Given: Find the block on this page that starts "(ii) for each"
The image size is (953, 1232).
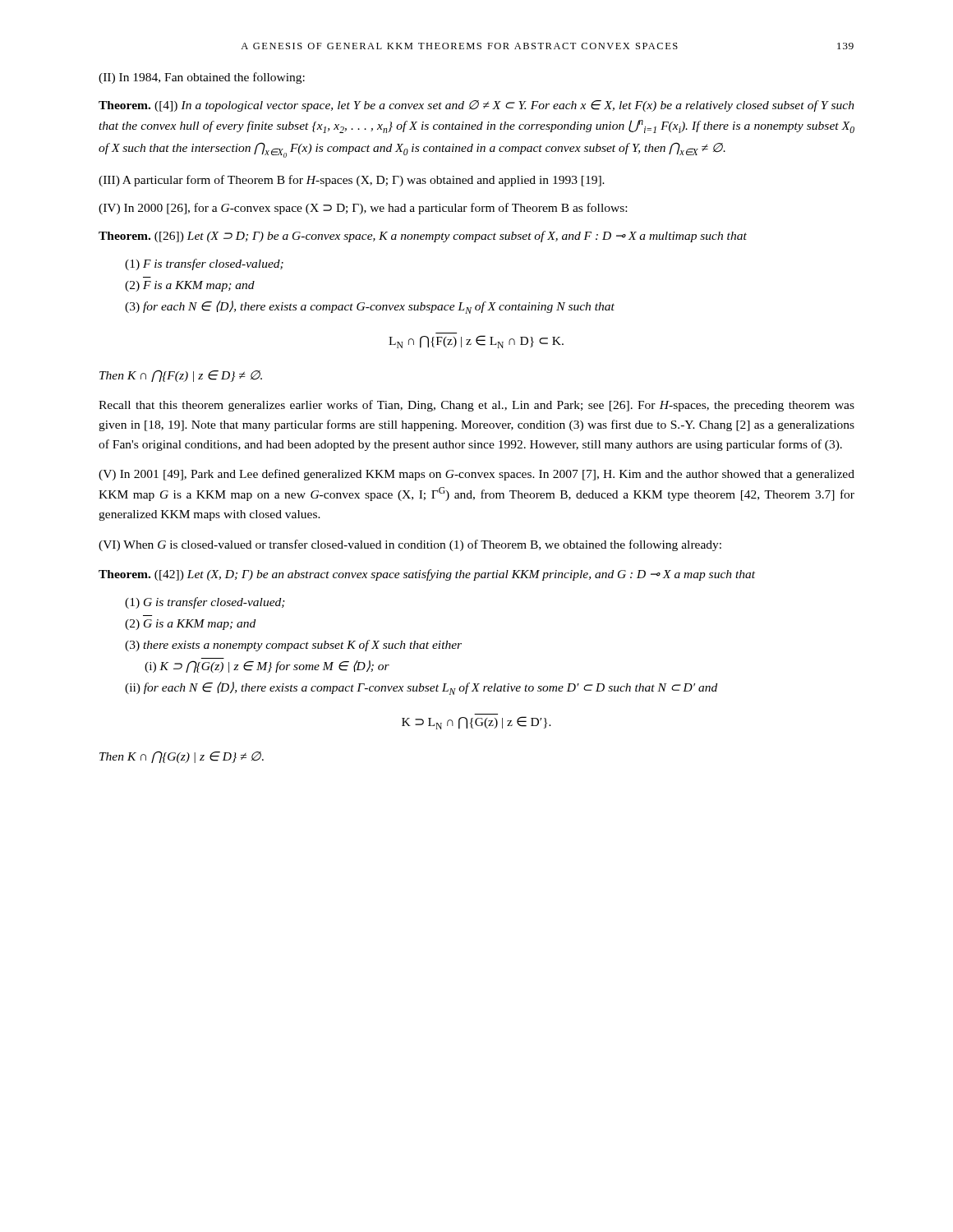Looking at the screenshot, I should coord(421,688).
